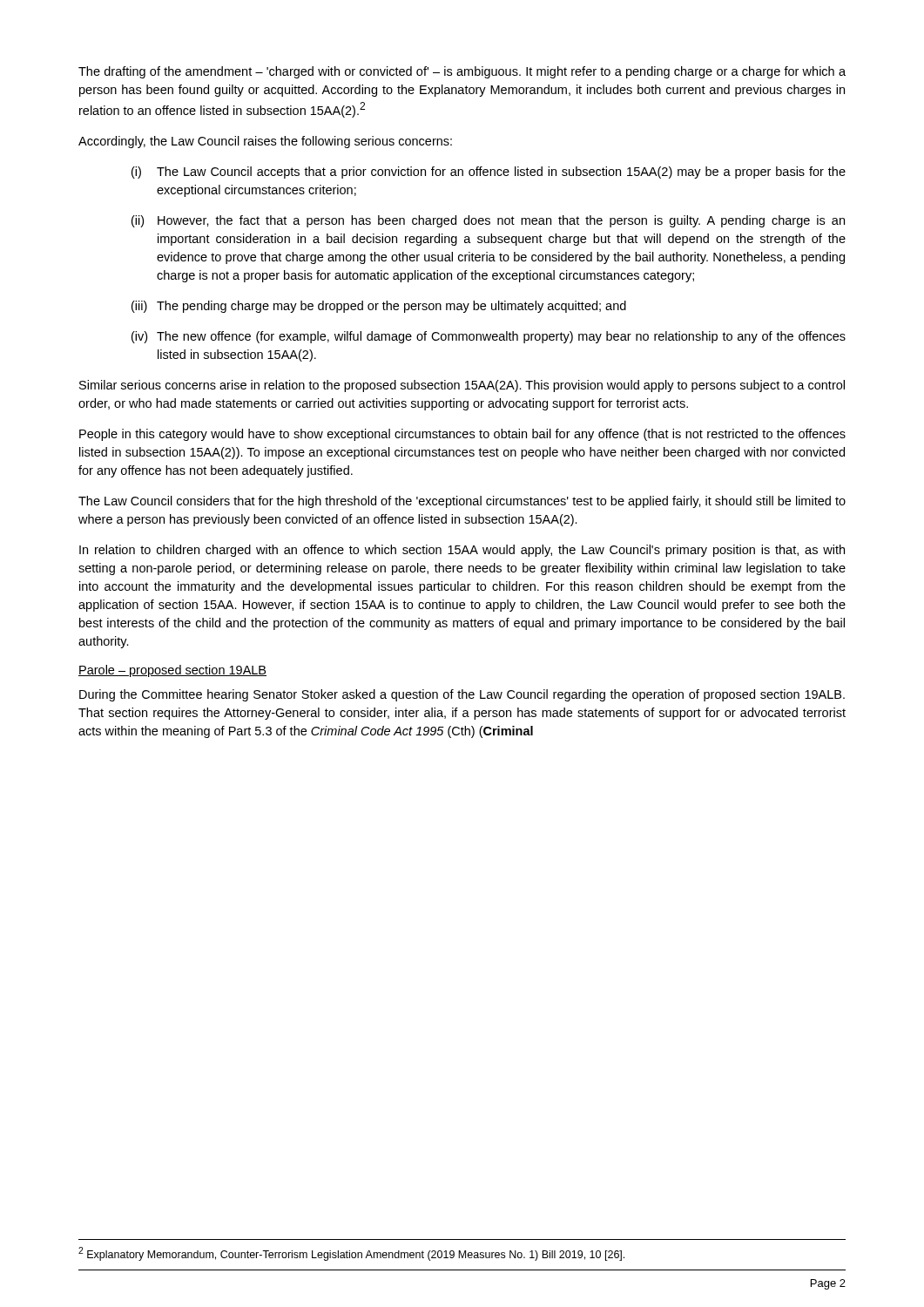
Task: Find the text starting "The drafting of the amendment – 'charged with"
Action: point(462,91)
